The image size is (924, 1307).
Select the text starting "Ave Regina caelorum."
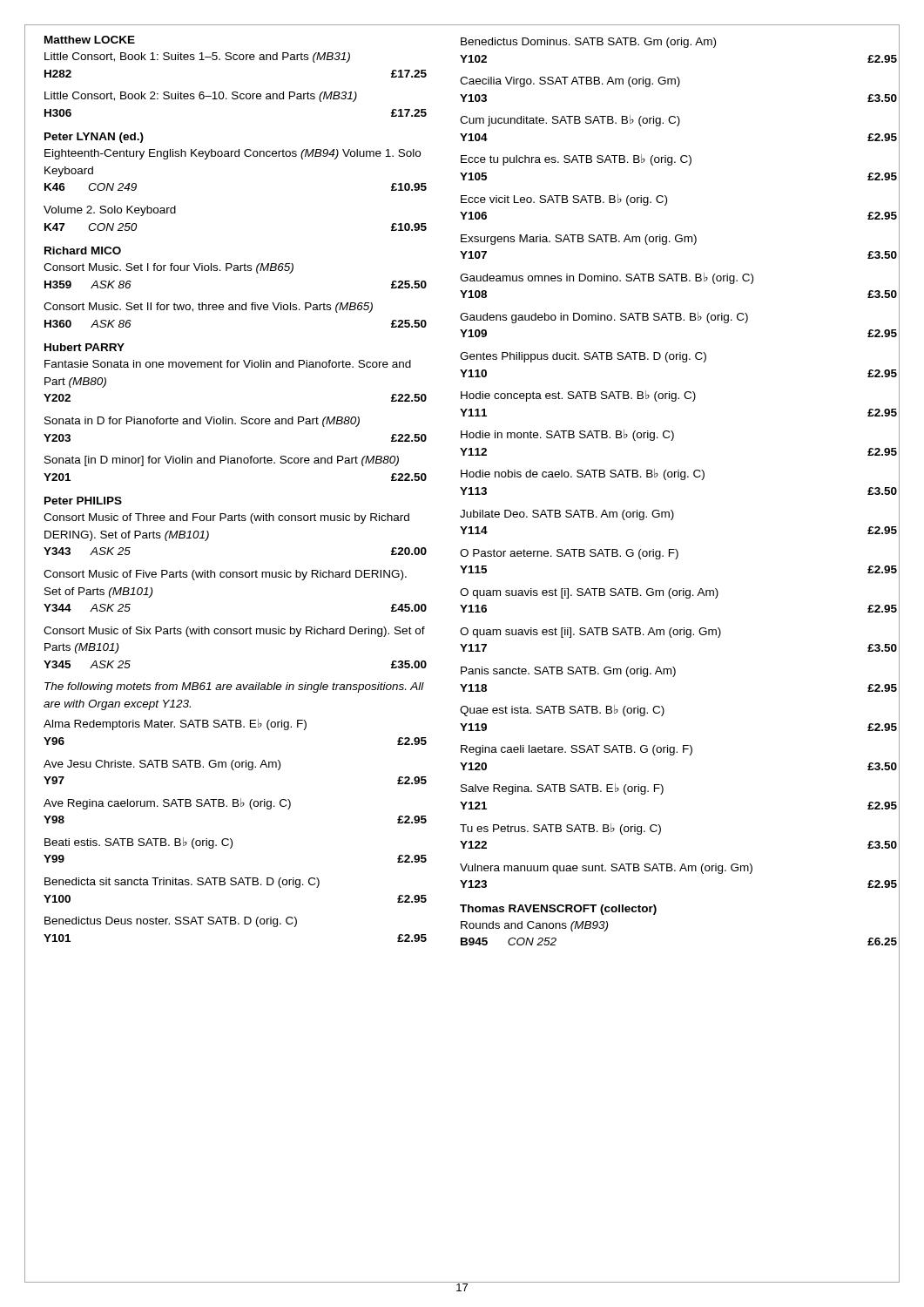tap(235, 811)
